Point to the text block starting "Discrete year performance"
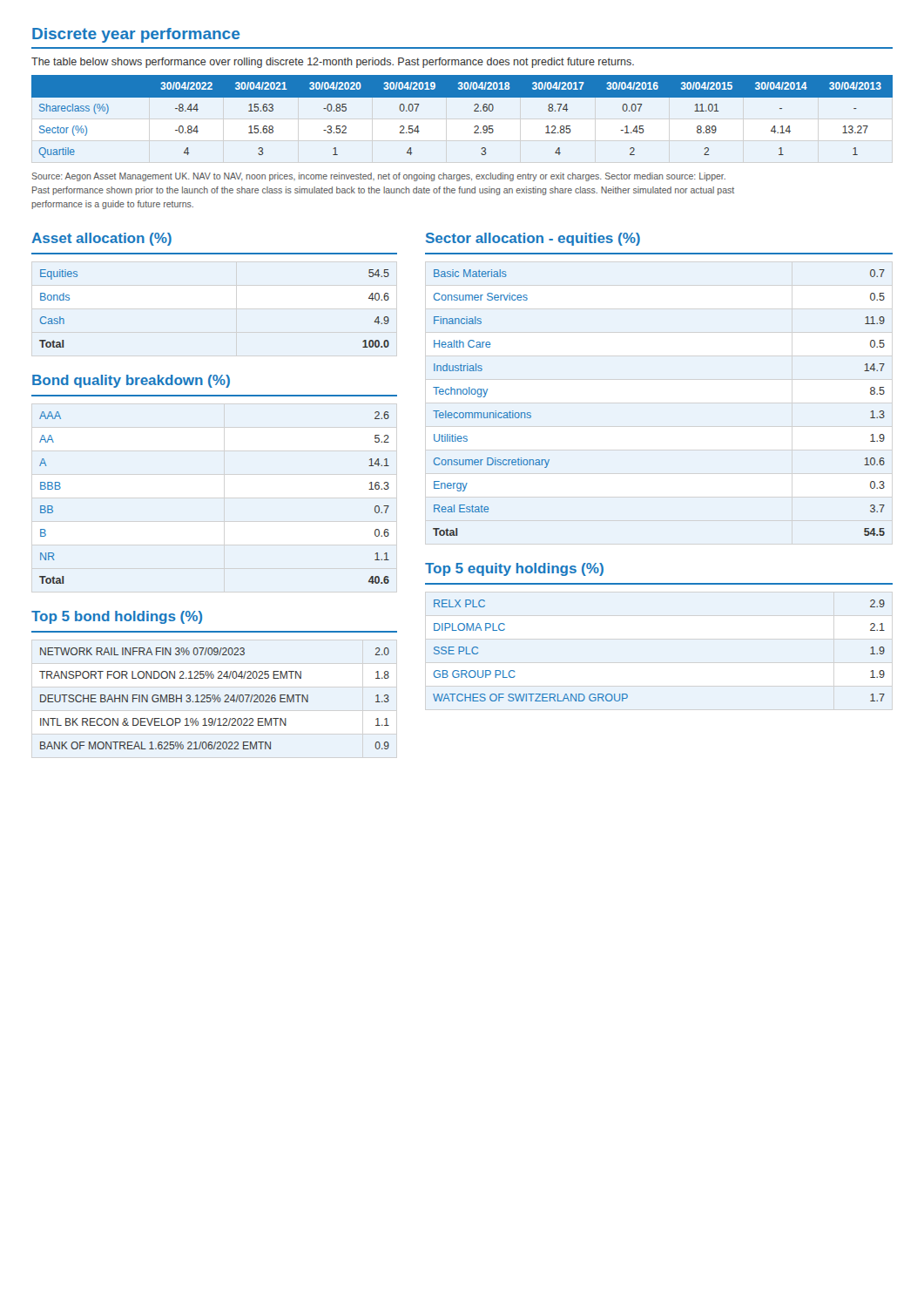This screenshot has width=924, height=1307. [136, 34]
